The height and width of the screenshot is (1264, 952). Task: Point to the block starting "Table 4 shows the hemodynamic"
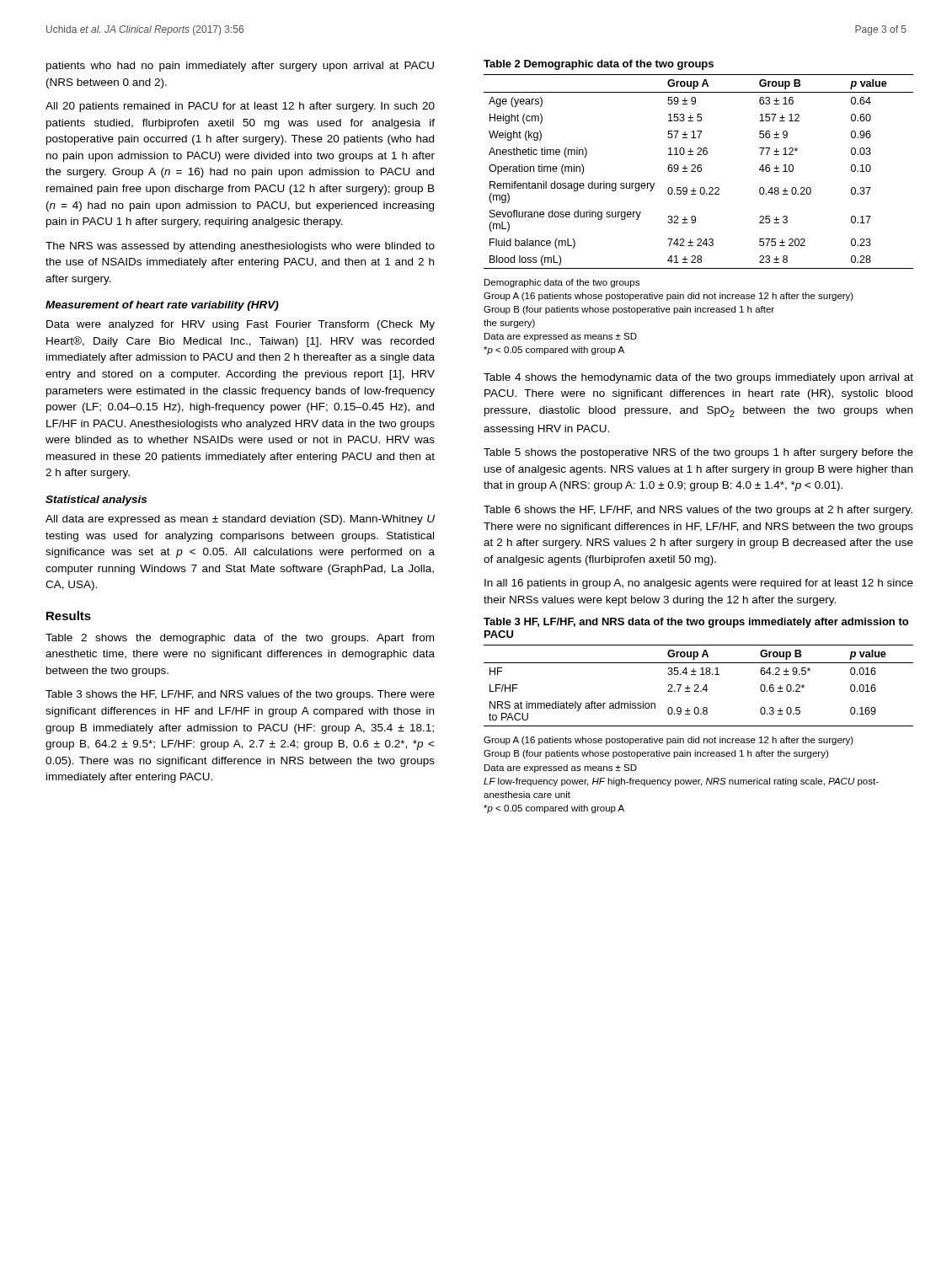(x=698, y=488)
